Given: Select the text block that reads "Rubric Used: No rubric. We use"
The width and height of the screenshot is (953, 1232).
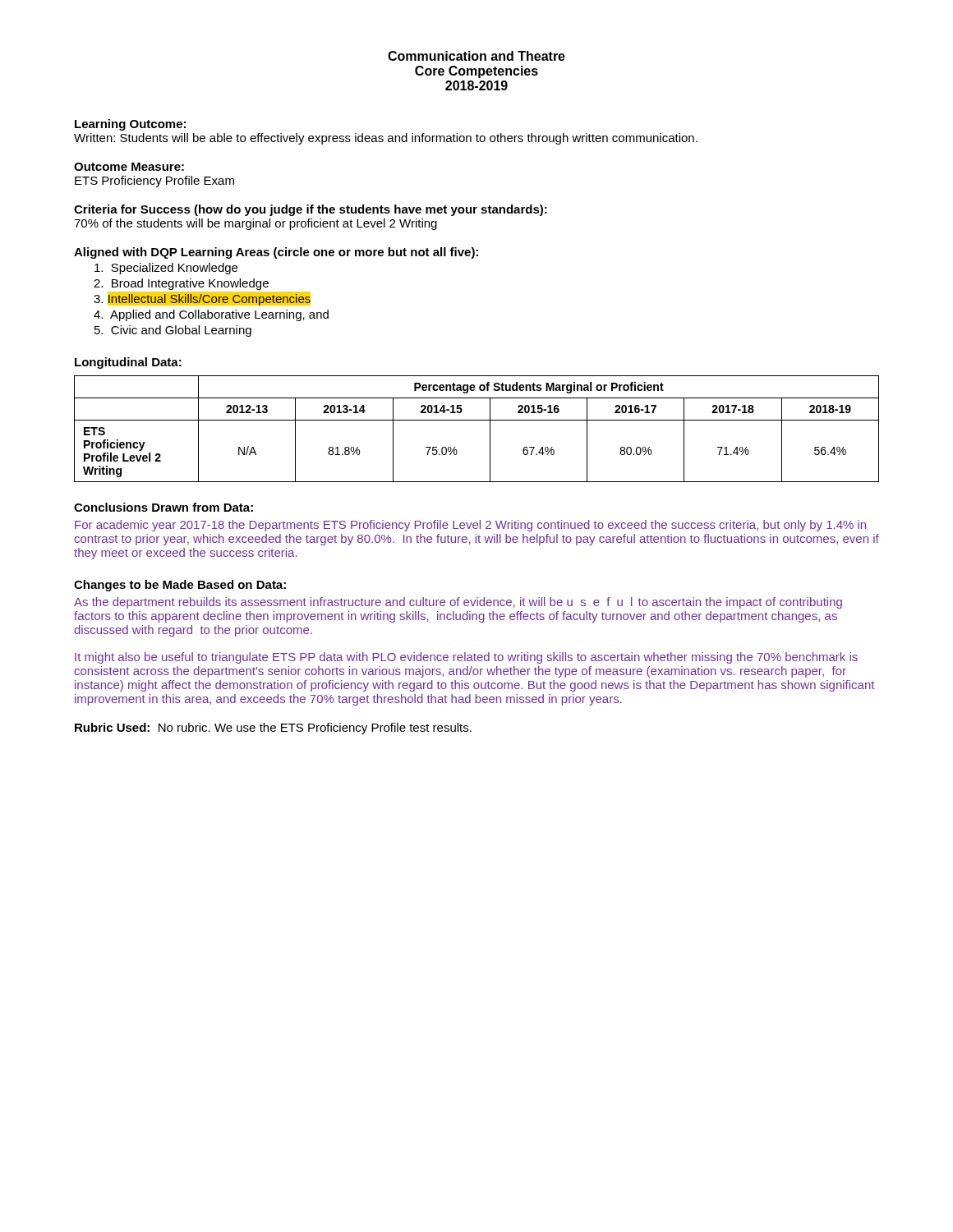Looking at the screenshot, I should coord(273,727).
